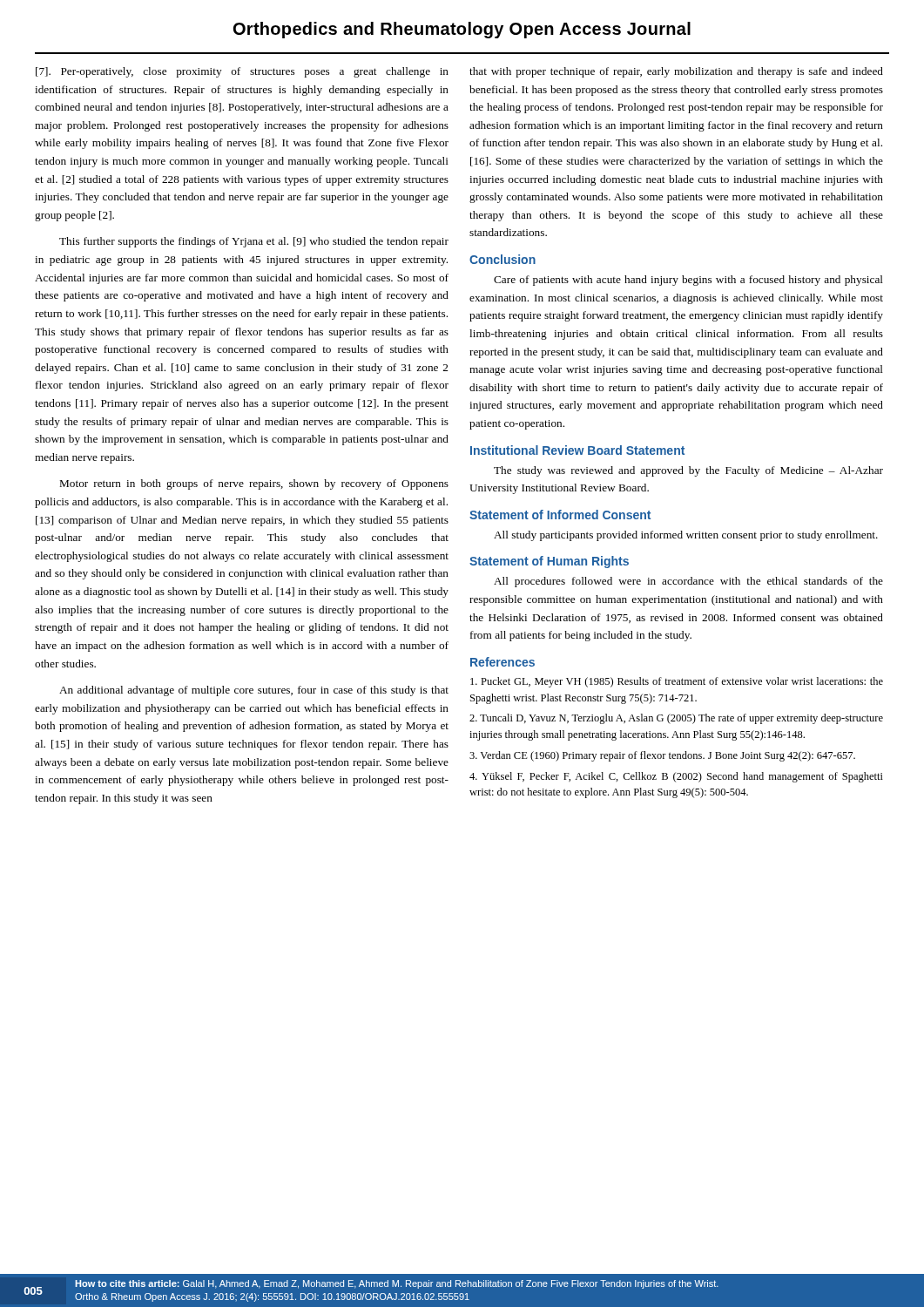Find the text block that reads "All study participants"
The height and width of the screenshot is (1307, 924).
coord(676,535)
